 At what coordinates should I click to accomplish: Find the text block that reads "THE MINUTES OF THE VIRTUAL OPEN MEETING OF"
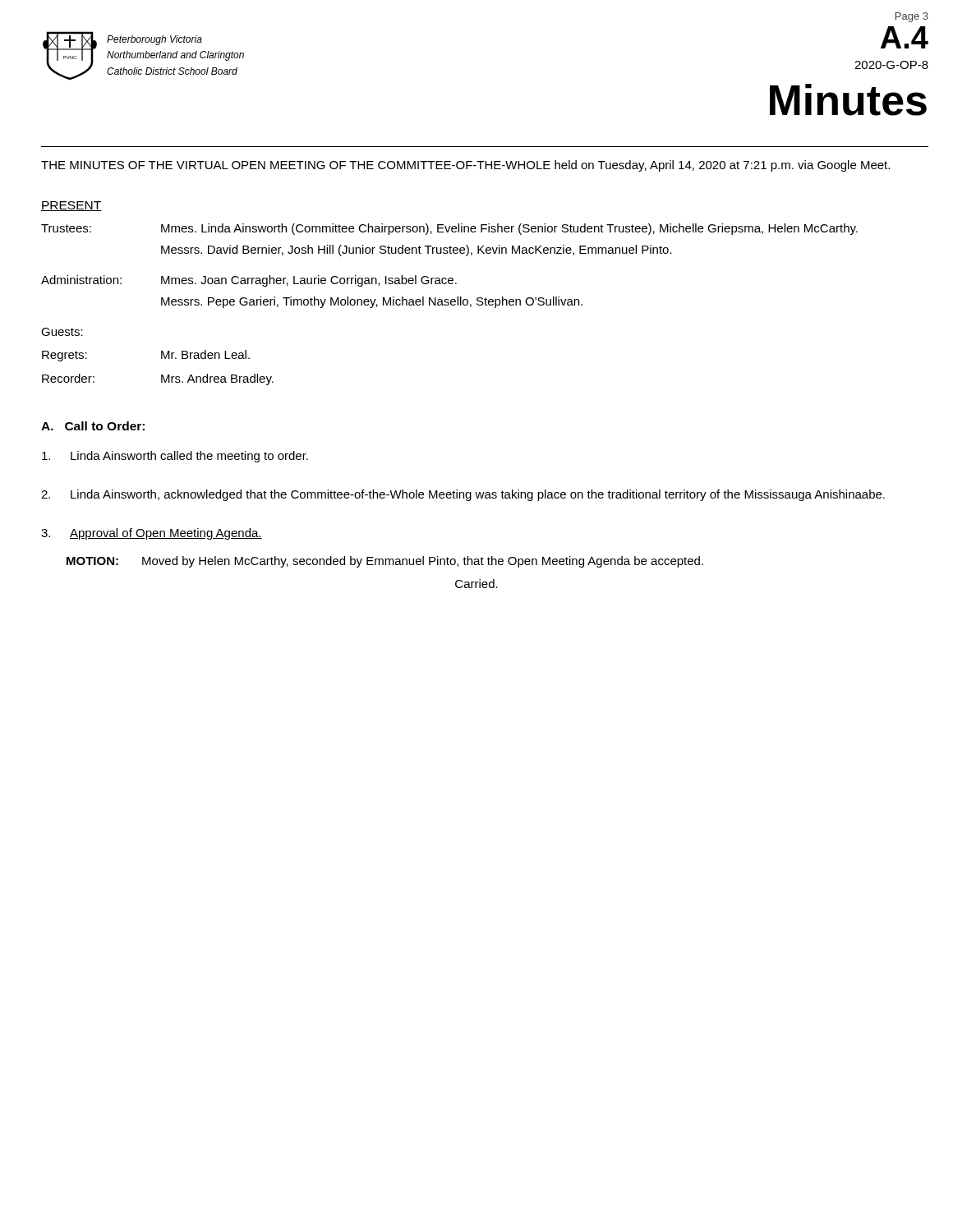point(466,165)
